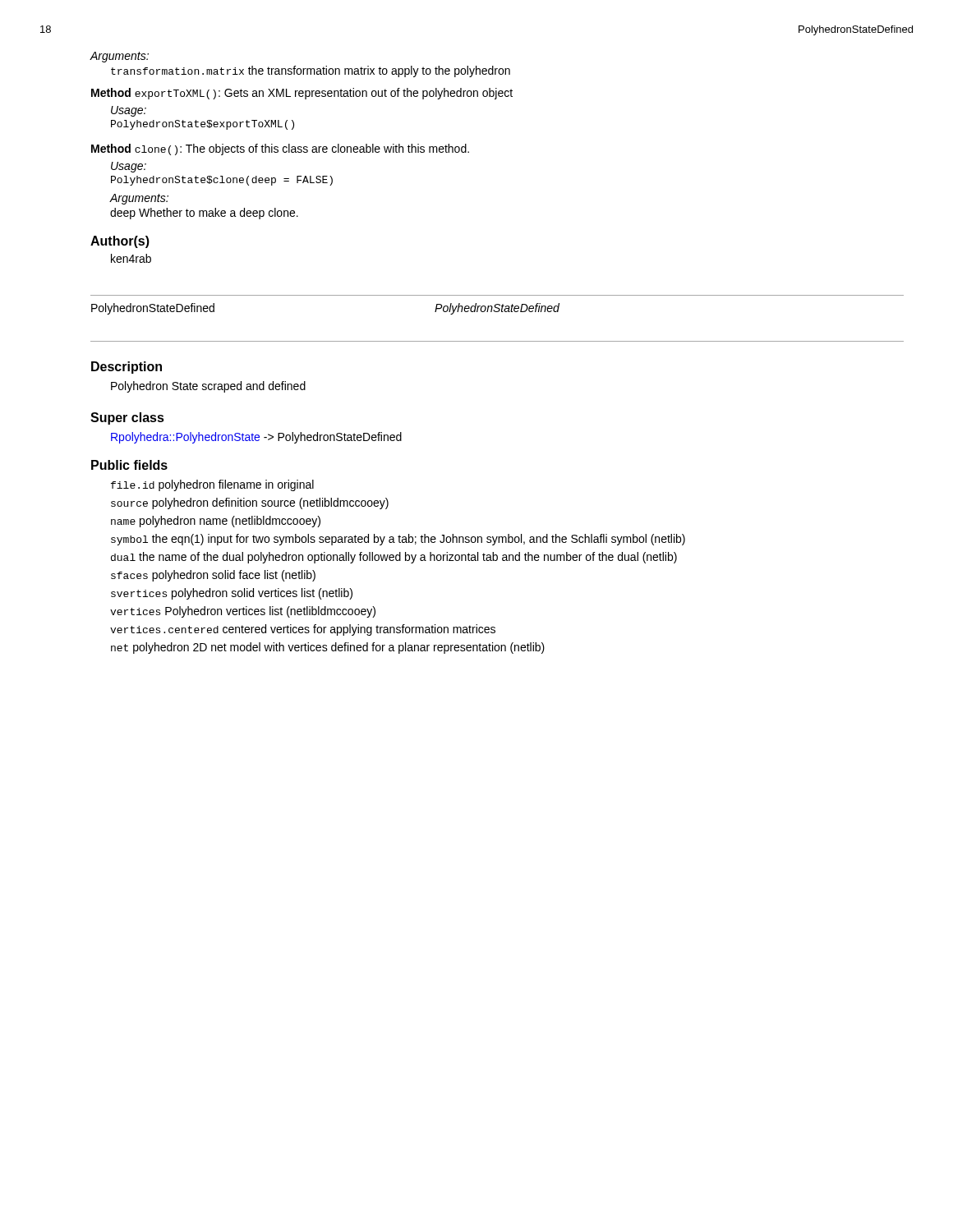The image size is (953, 1232).
Task: Click on the passage starting "name polyhedron name (netlibldmccooey)"
Action: (x=216, y=521)
